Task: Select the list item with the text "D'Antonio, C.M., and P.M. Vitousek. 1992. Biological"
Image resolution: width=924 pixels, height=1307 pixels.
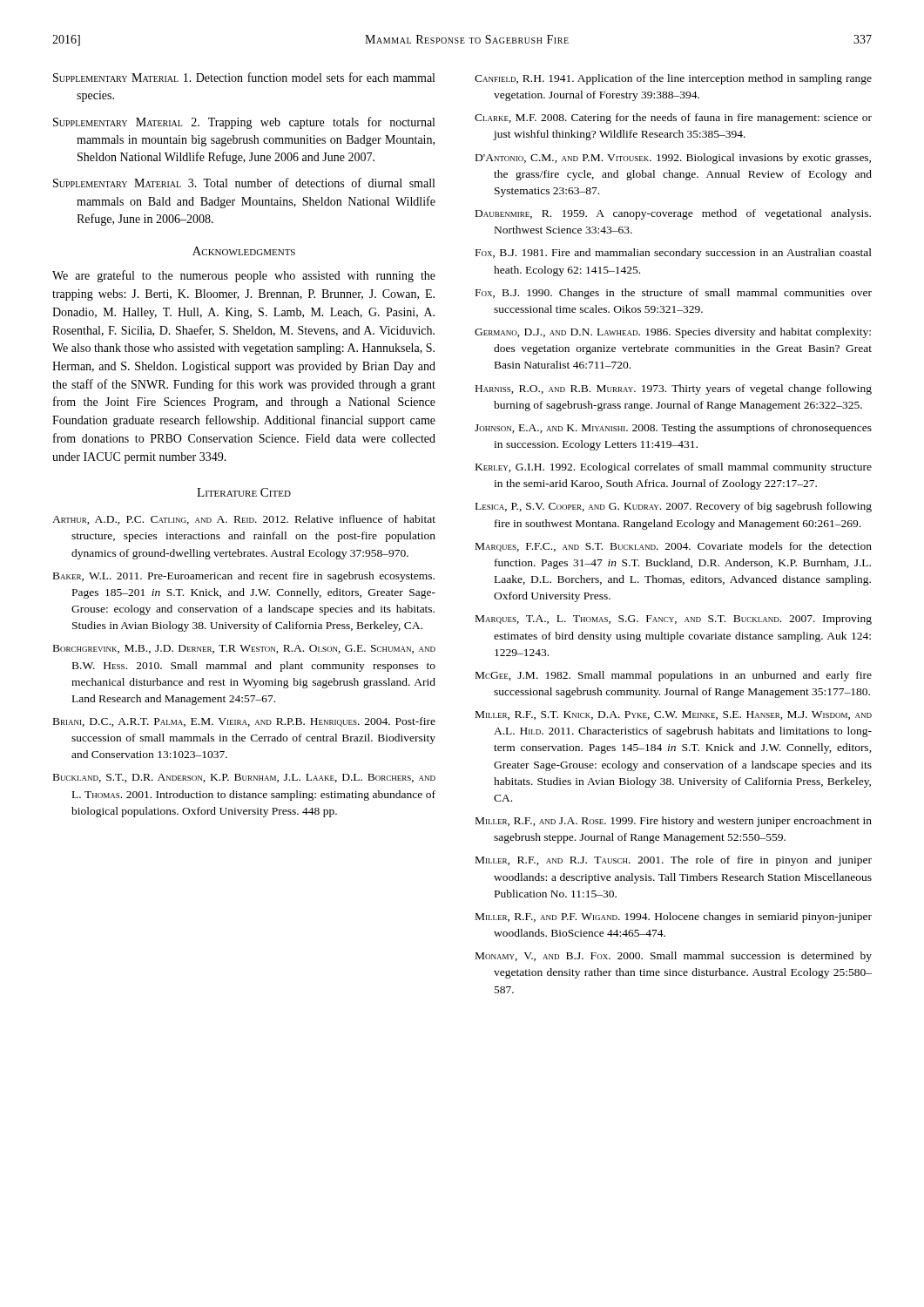Action: [x=673, y=174]
